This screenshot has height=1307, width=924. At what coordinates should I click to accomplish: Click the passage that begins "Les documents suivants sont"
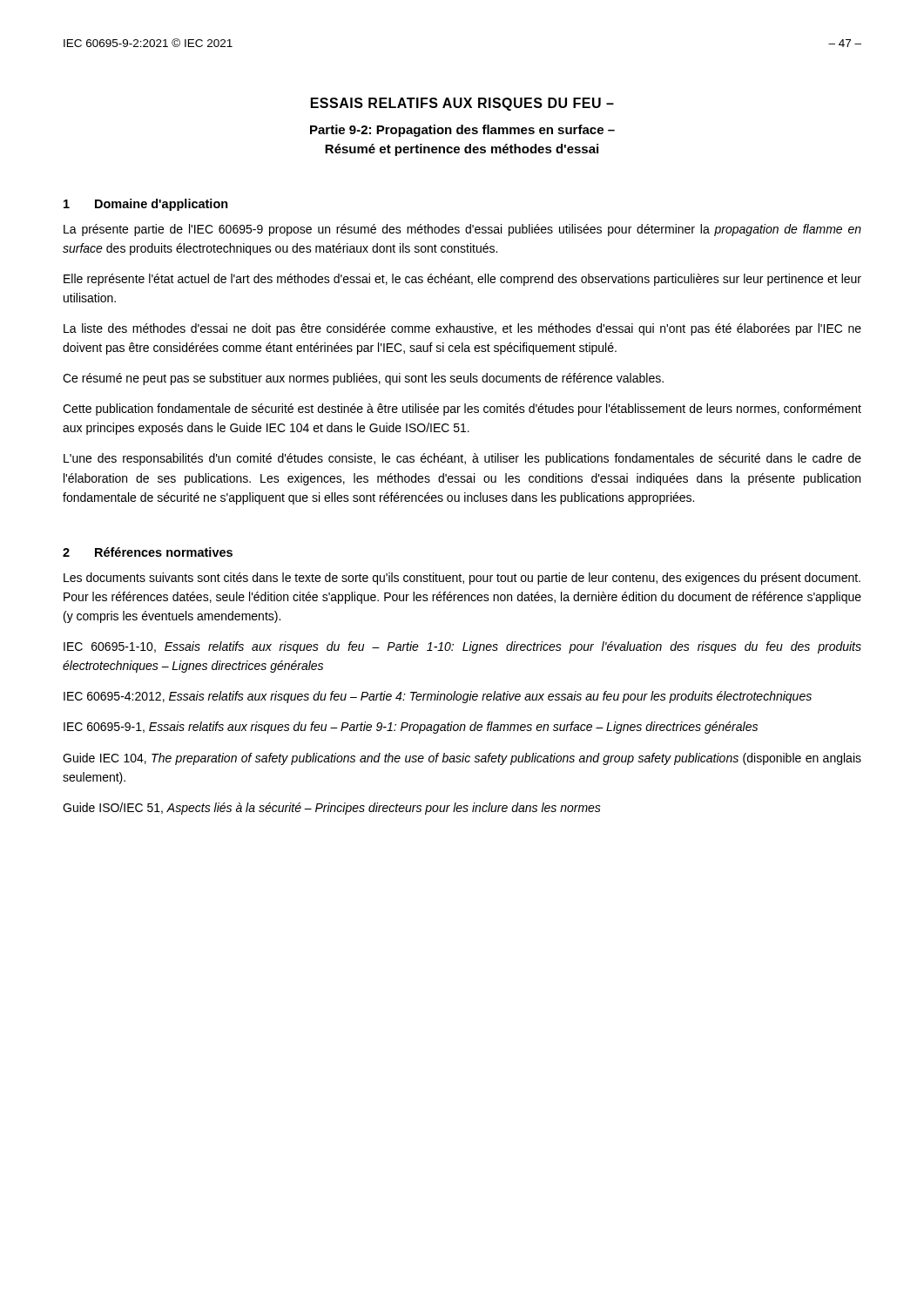pyautogui.click(x=462, y=597)
